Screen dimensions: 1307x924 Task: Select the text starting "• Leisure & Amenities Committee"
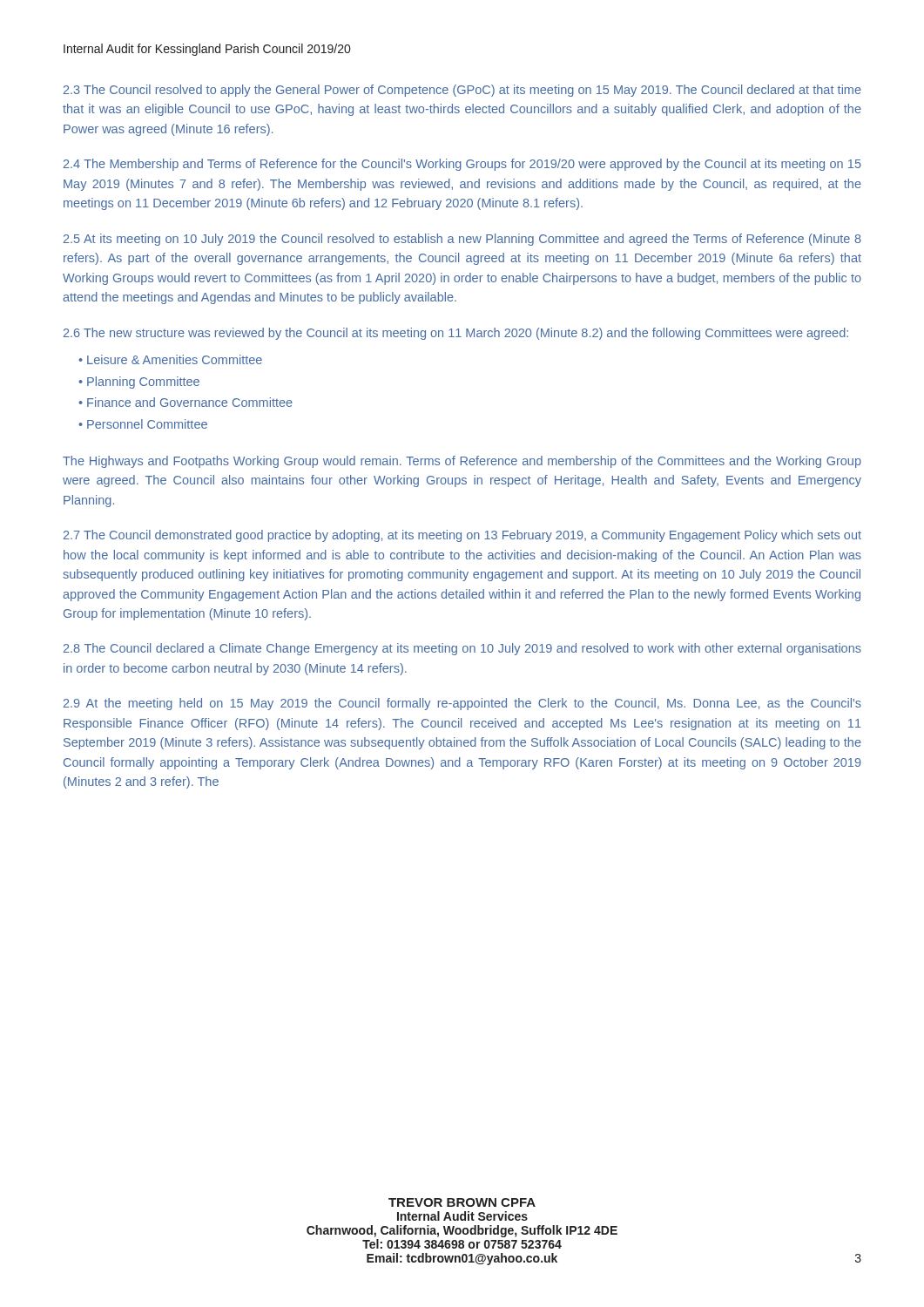coord(170,360)
